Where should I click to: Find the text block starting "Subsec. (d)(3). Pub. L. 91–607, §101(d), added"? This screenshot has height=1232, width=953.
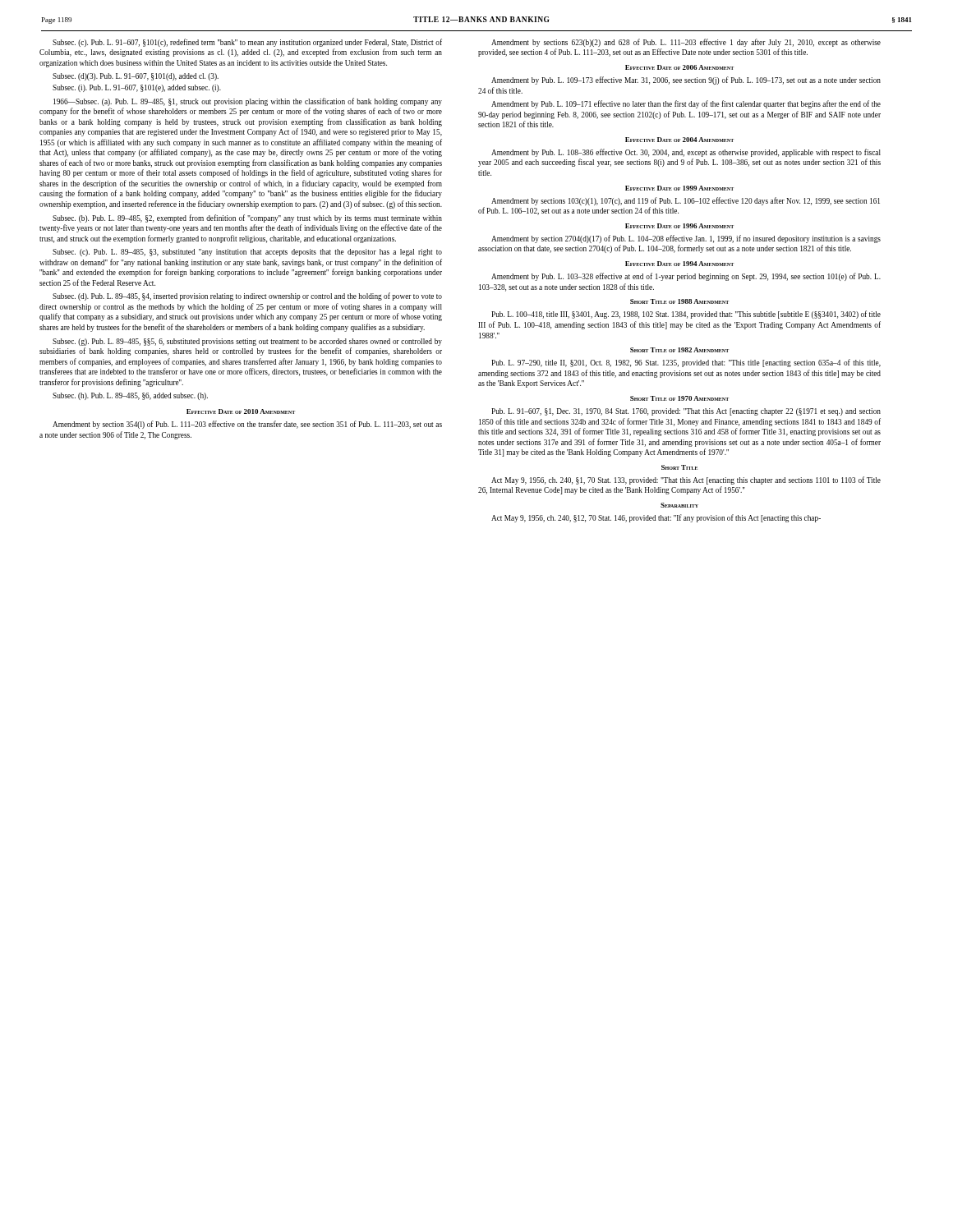point(136,77)
